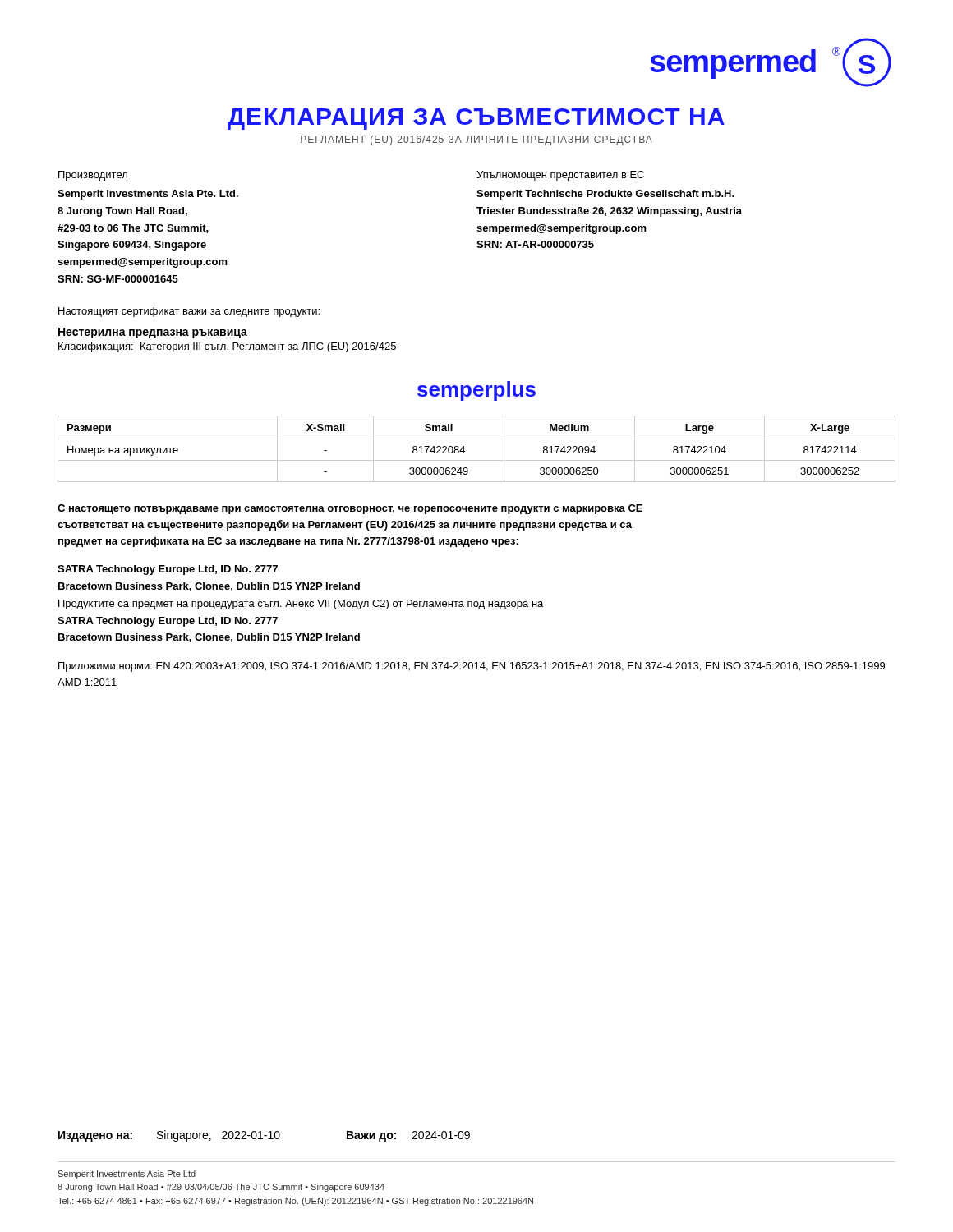Screen dimensions: 1232x953
Task: Find a table
Action: tap(476, 449)
